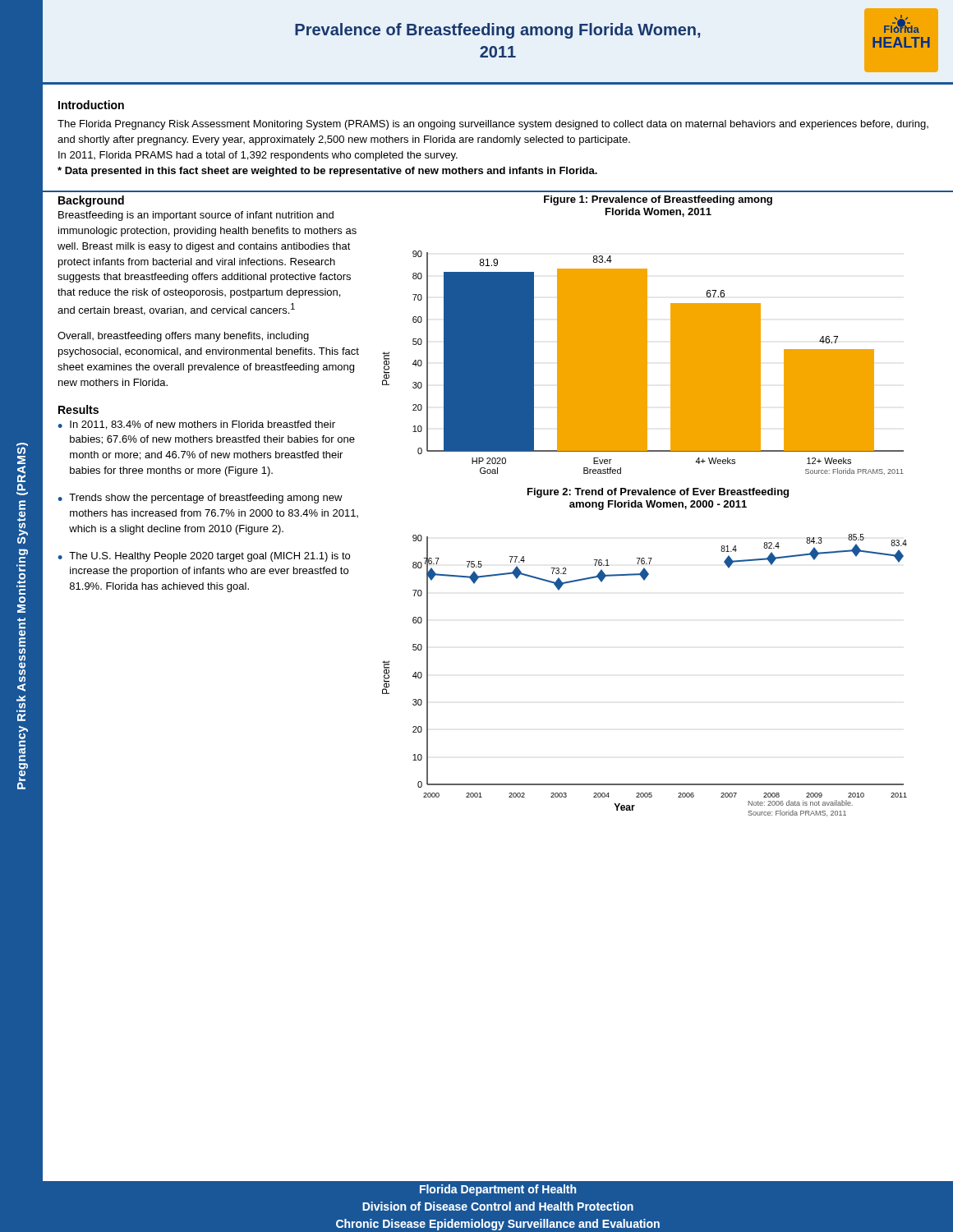Click the passage that begins "Breastfeeding is an important source of"

[207, 263]
